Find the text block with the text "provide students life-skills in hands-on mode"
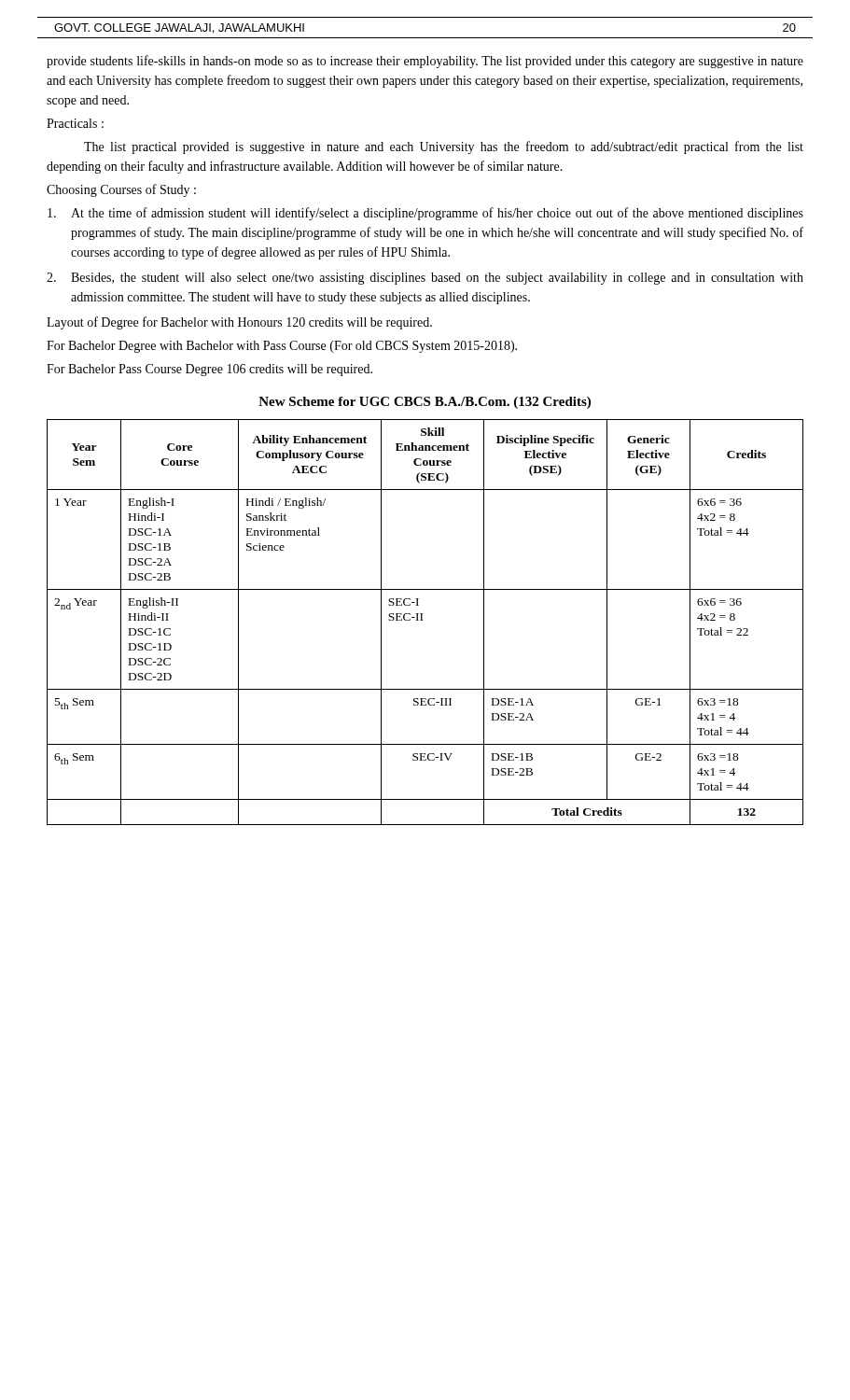The image size is (850, 1400). (425, 81)
